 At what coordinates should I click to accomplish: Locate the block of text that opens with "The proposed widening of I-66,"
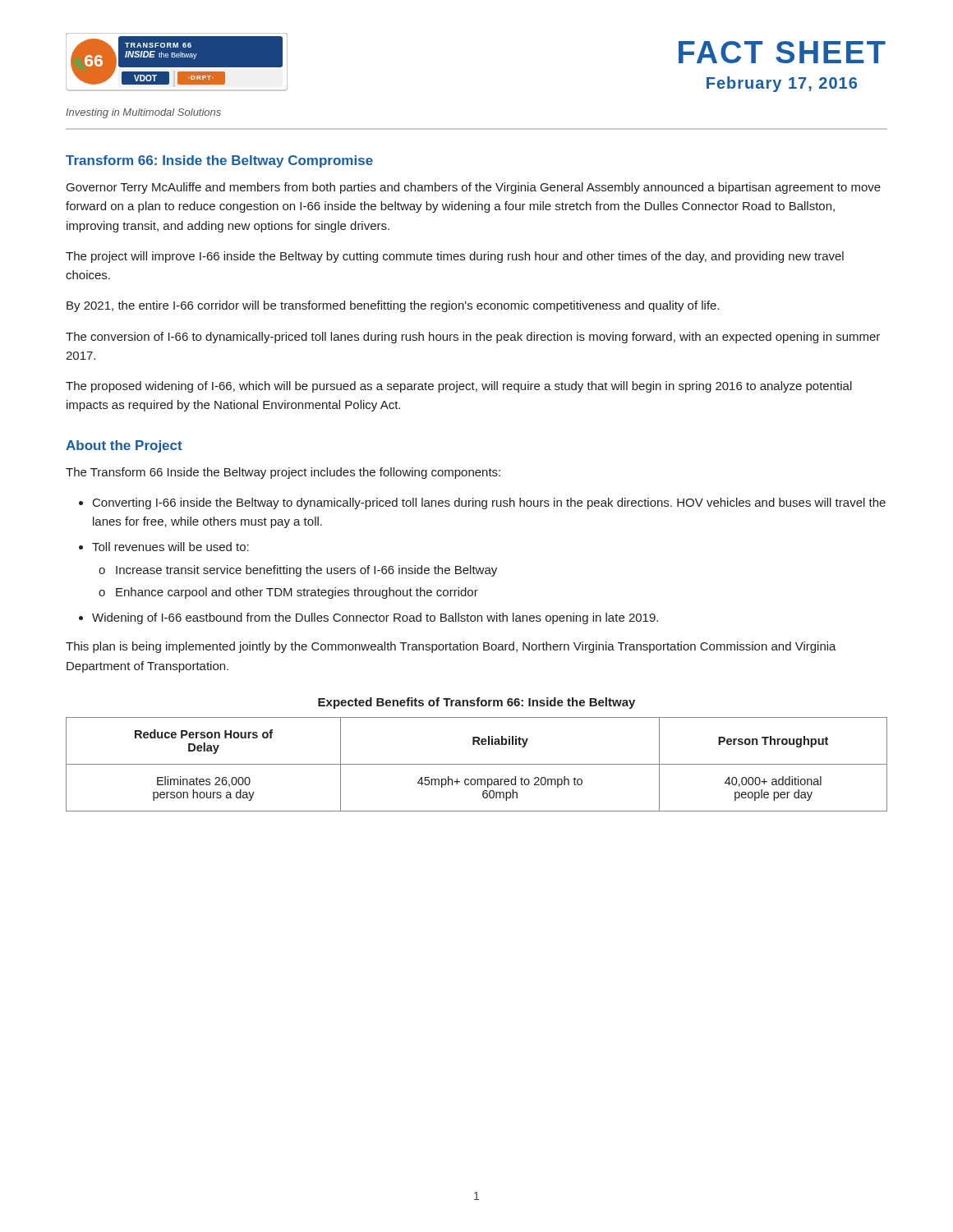[x=459, y=395]
